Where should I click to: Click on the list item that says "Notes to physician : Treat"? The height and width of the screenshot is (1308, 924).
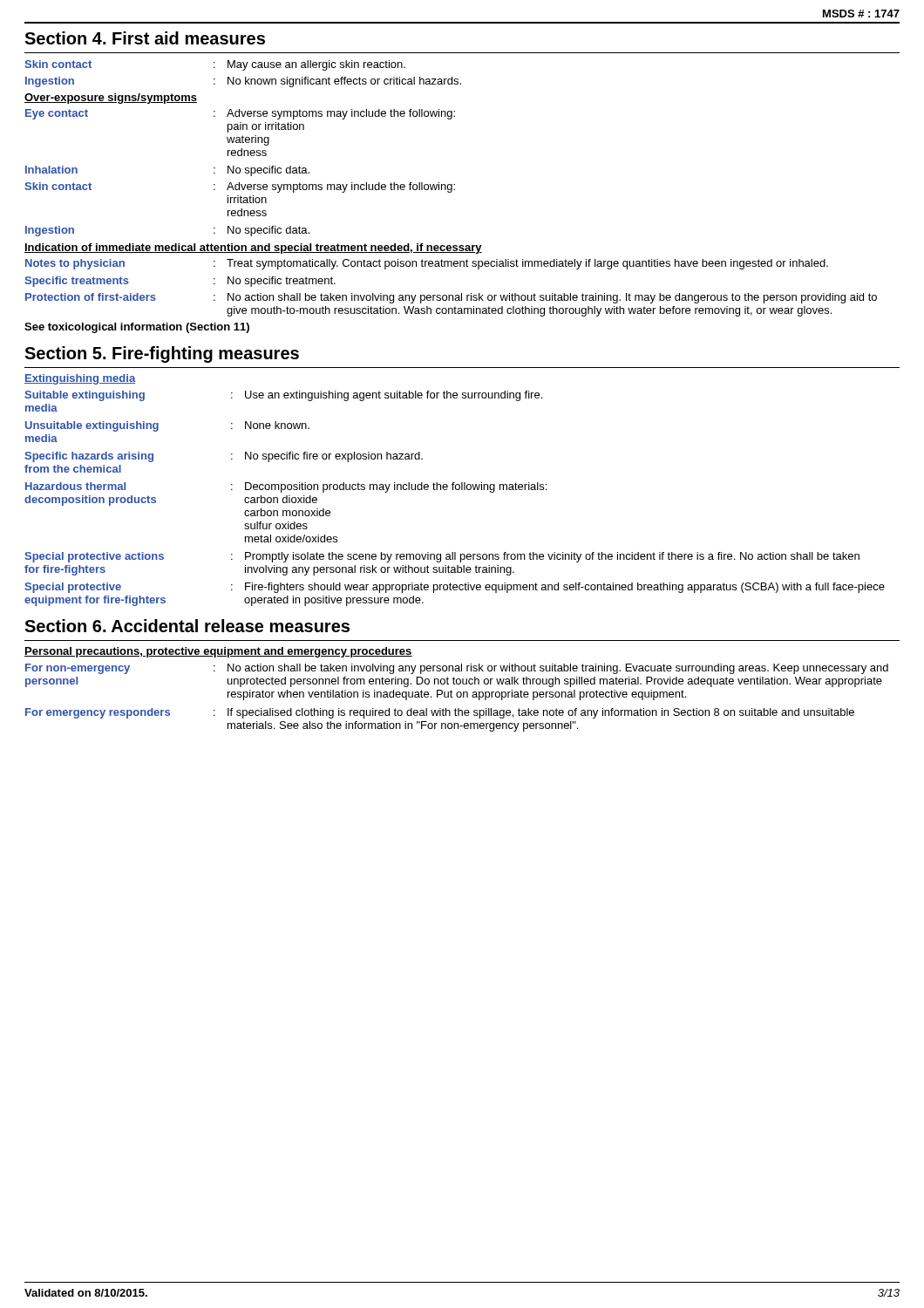pyautogui.click(x=462, y=262)
